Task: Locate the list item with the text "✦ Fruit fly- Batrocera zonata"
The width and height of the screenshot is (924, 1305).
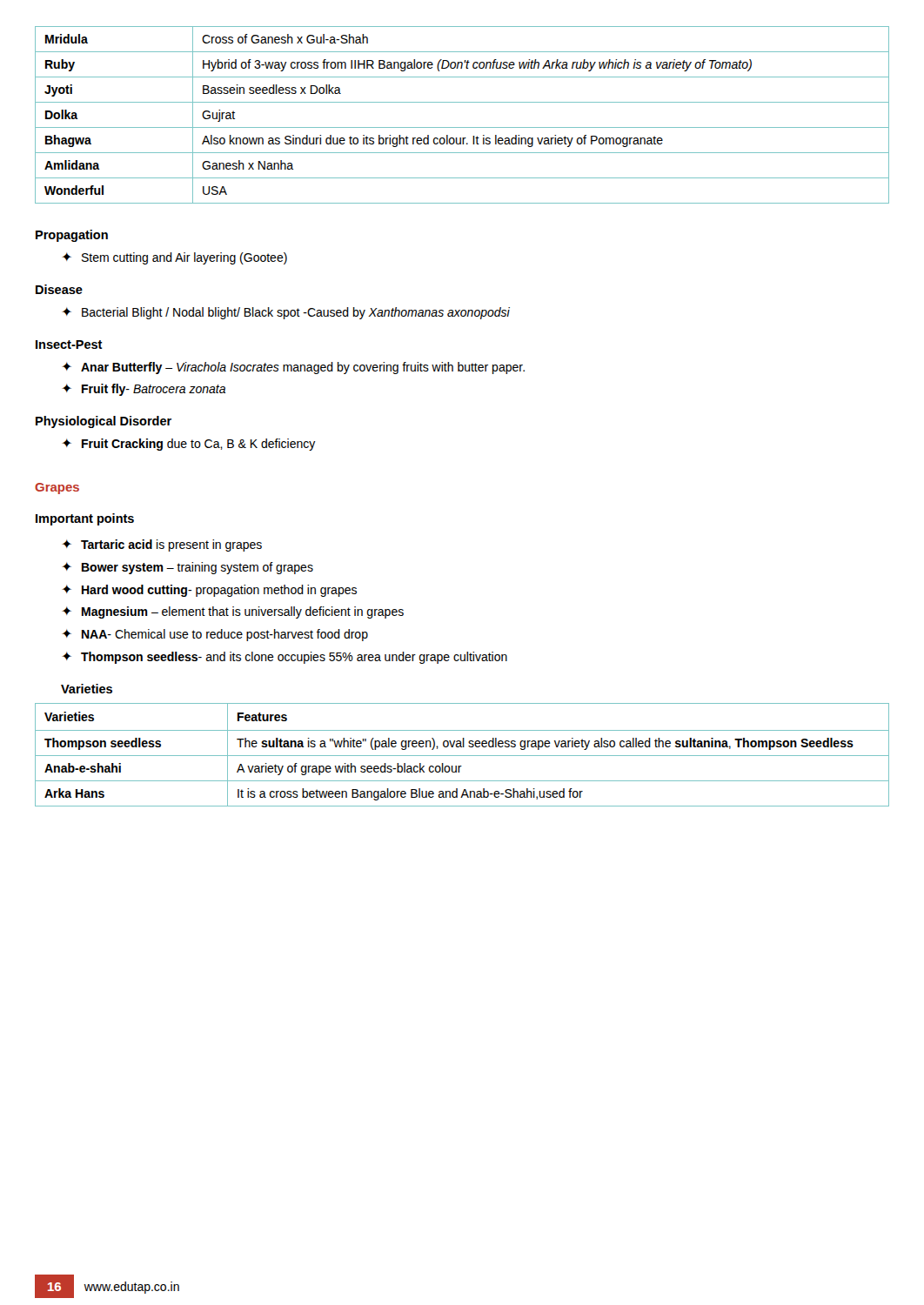Action: click(143, 390)
